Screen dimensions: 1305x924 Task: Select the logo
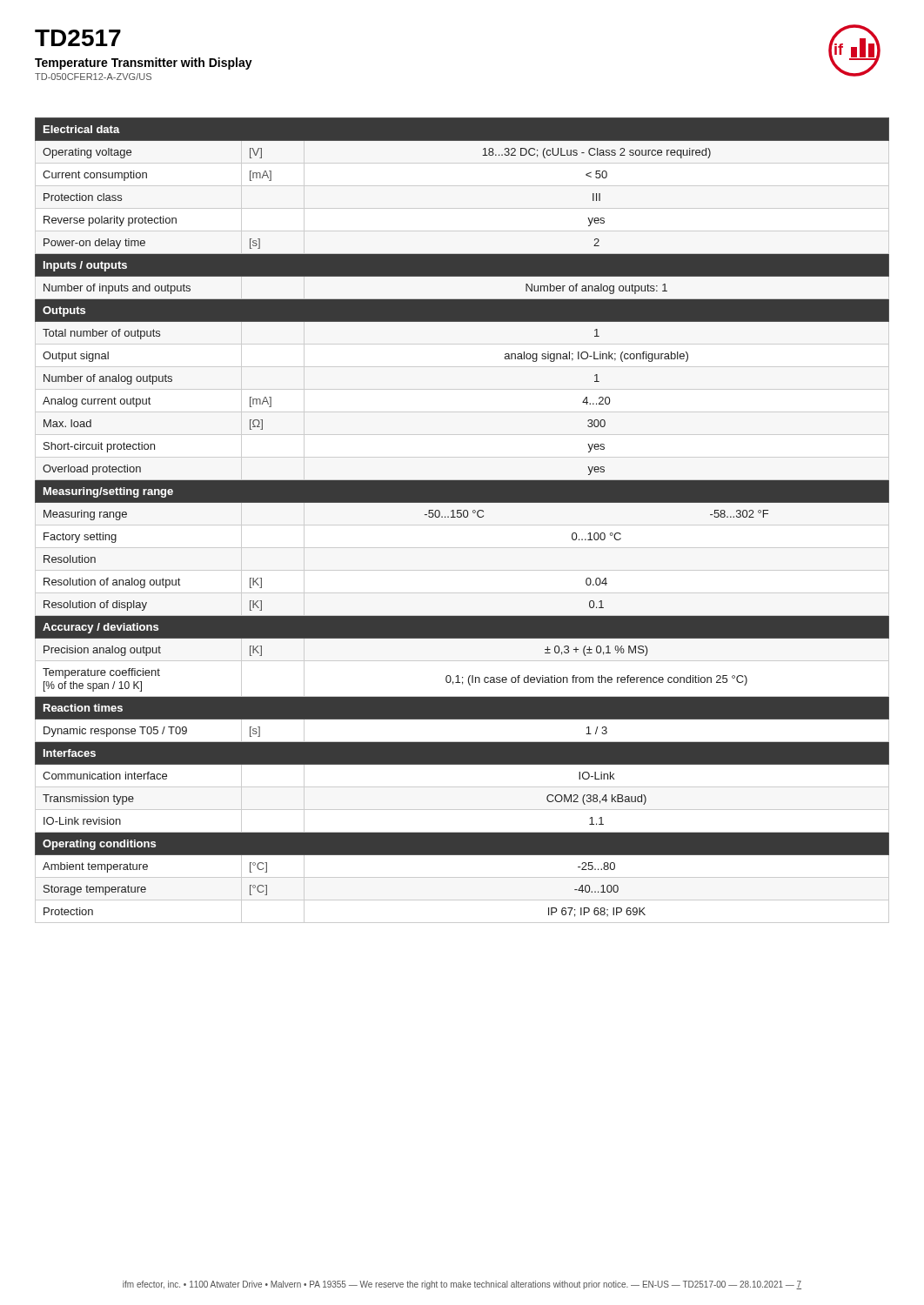click(854, 52)
